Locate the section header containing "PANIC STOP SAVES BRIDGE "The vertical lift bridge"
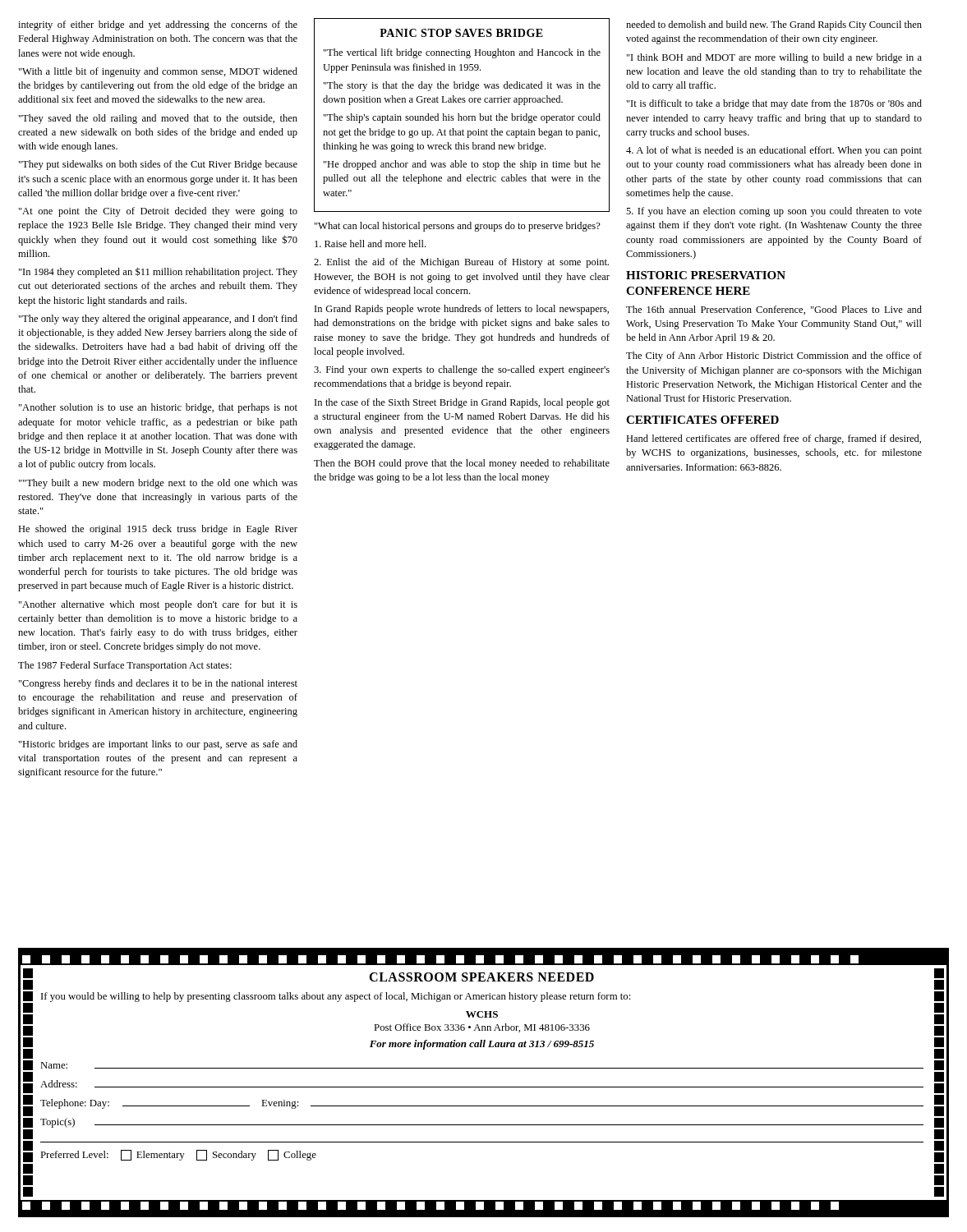Viewport: 967px width, 1232px height. pyautogui.click(x=462, y=115)
